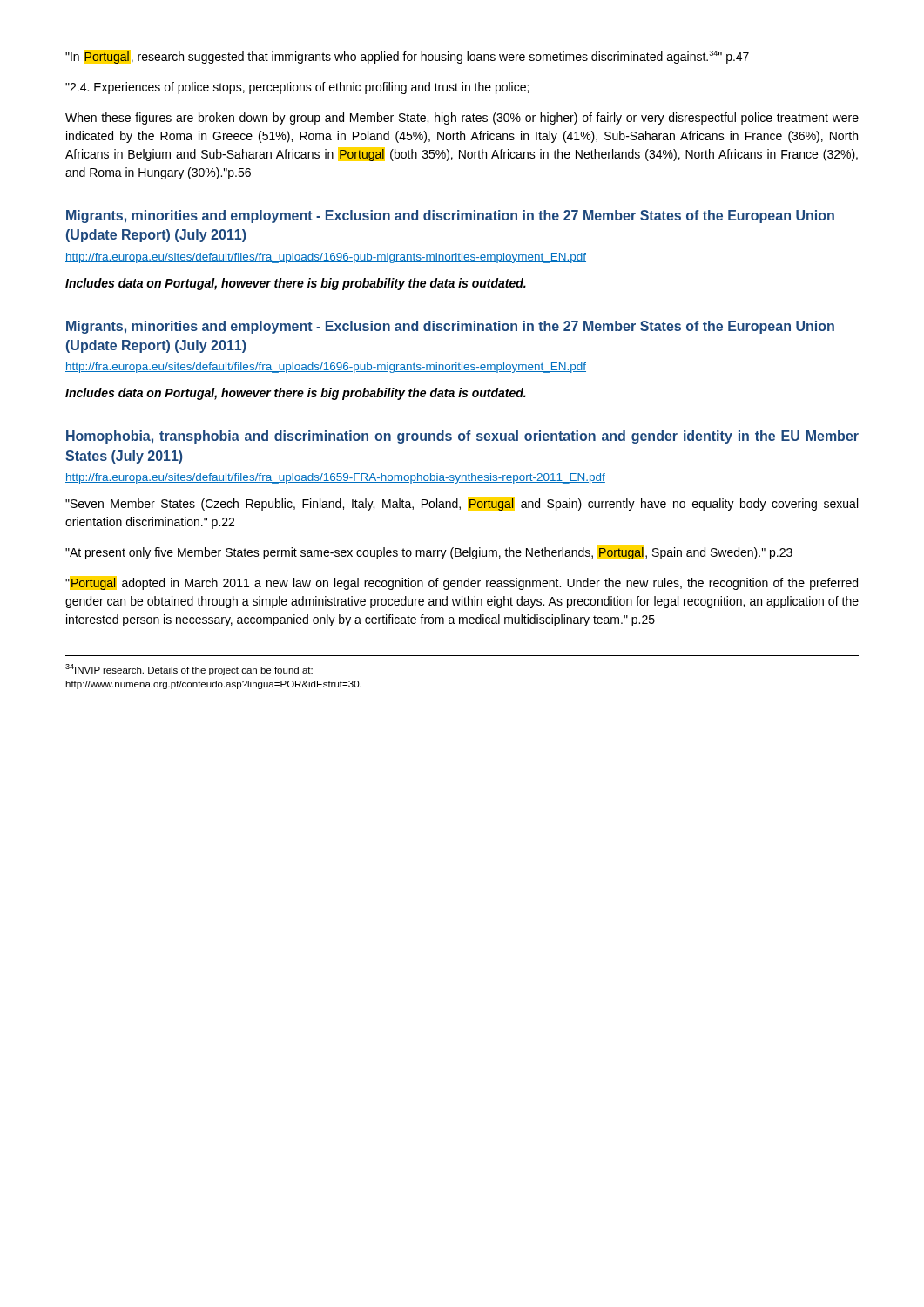Screen dimensions: 1307x924
Task: Point to the block beginning "34INVIP research. Details of"
Action: 214,676
